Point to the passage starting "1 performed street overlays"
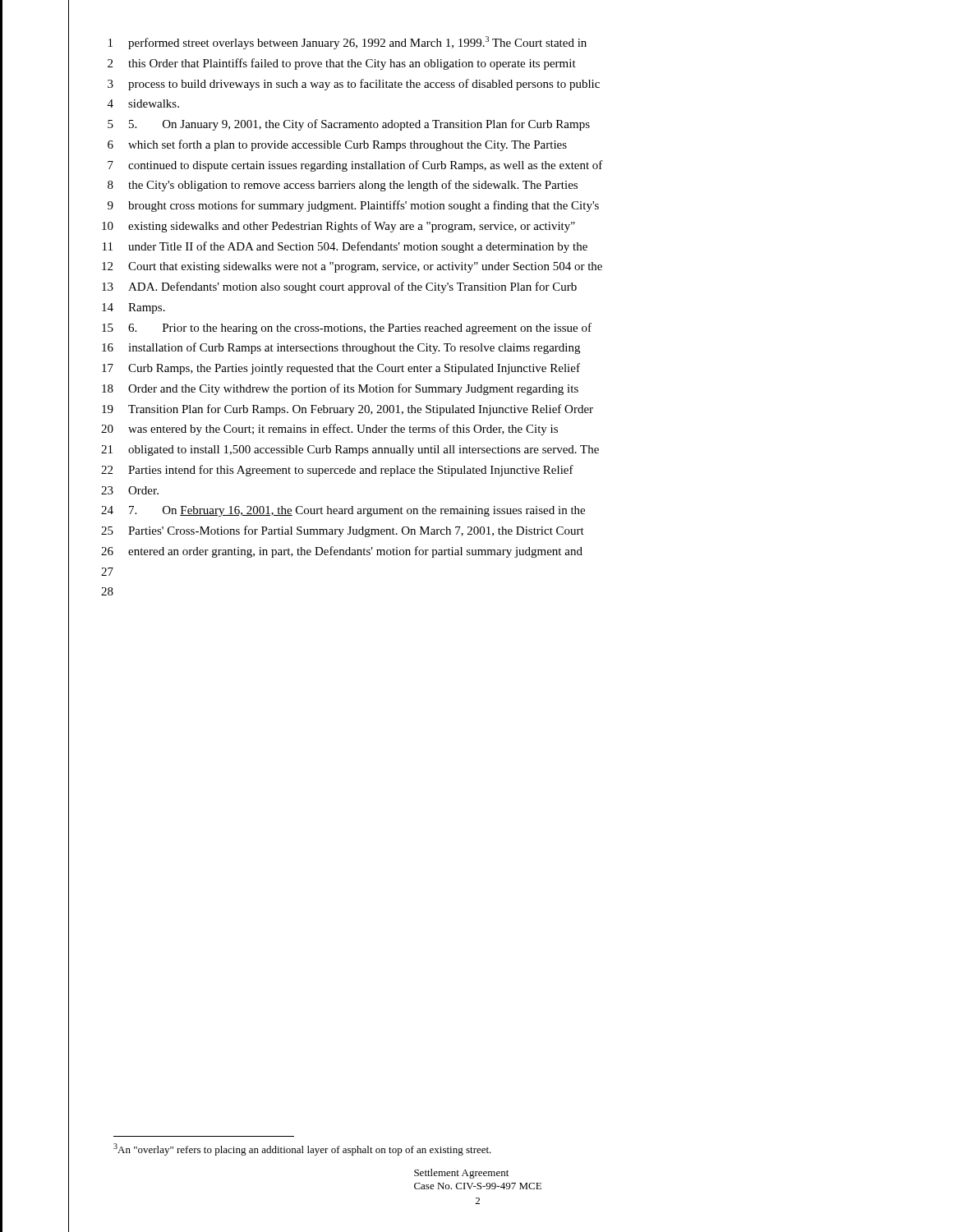 tap(486, 74)
